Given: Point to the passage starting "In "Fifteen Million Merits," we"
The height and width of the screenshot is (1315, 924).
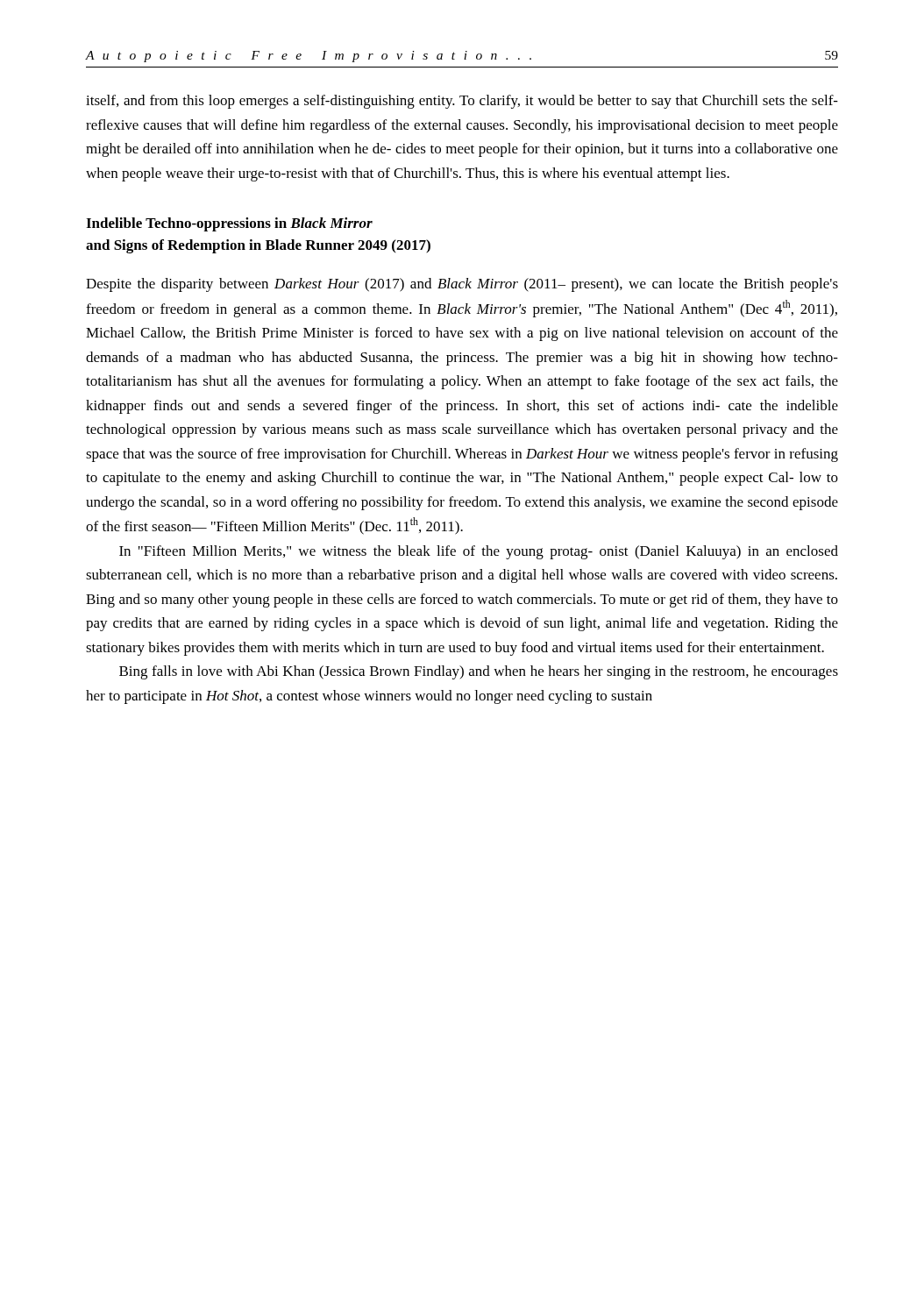Looking at the screenshot, I should click(x=462, y=599).
